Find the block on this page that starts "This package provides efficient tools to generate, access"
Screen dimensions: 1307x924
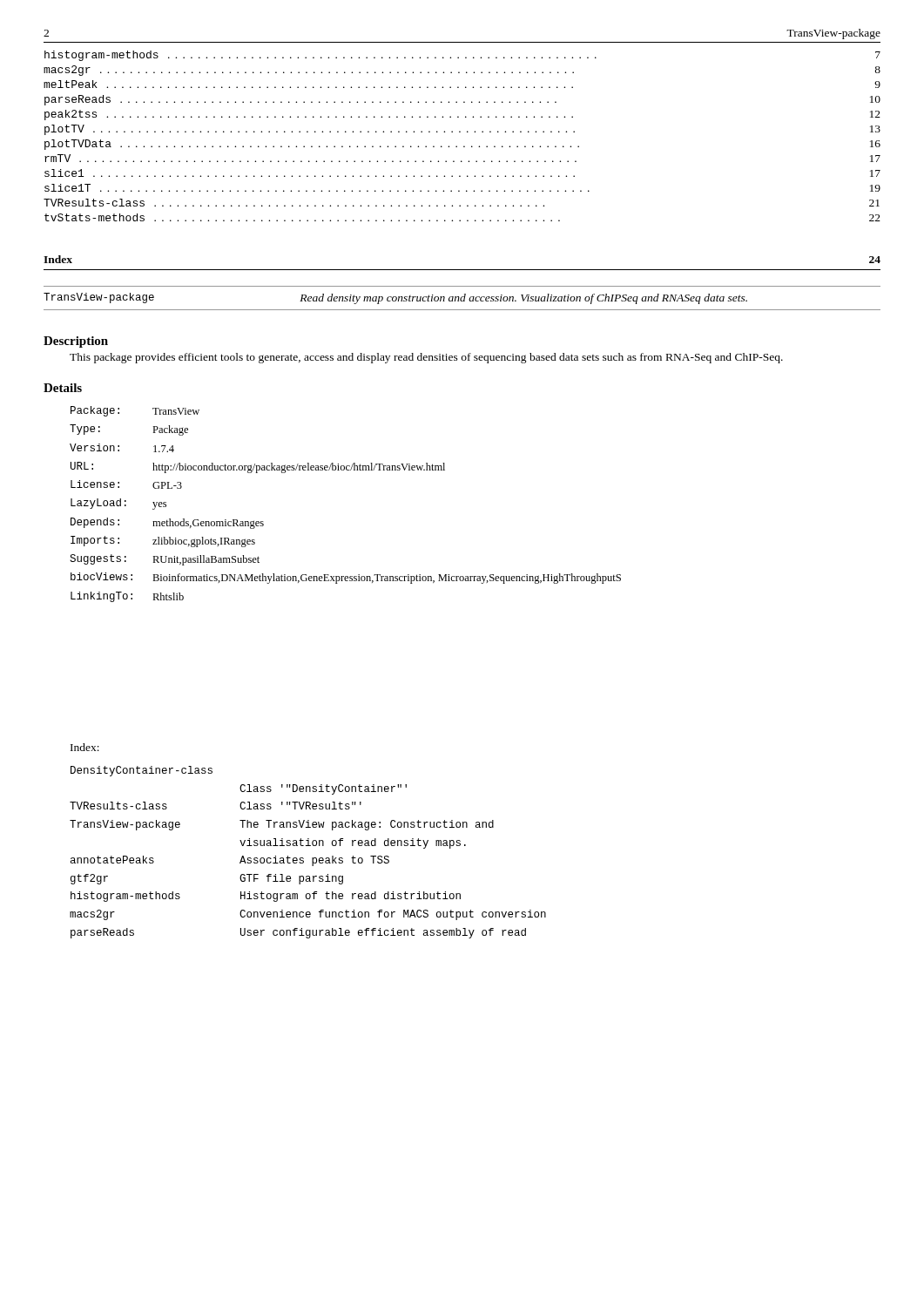(x=426, y=357)
